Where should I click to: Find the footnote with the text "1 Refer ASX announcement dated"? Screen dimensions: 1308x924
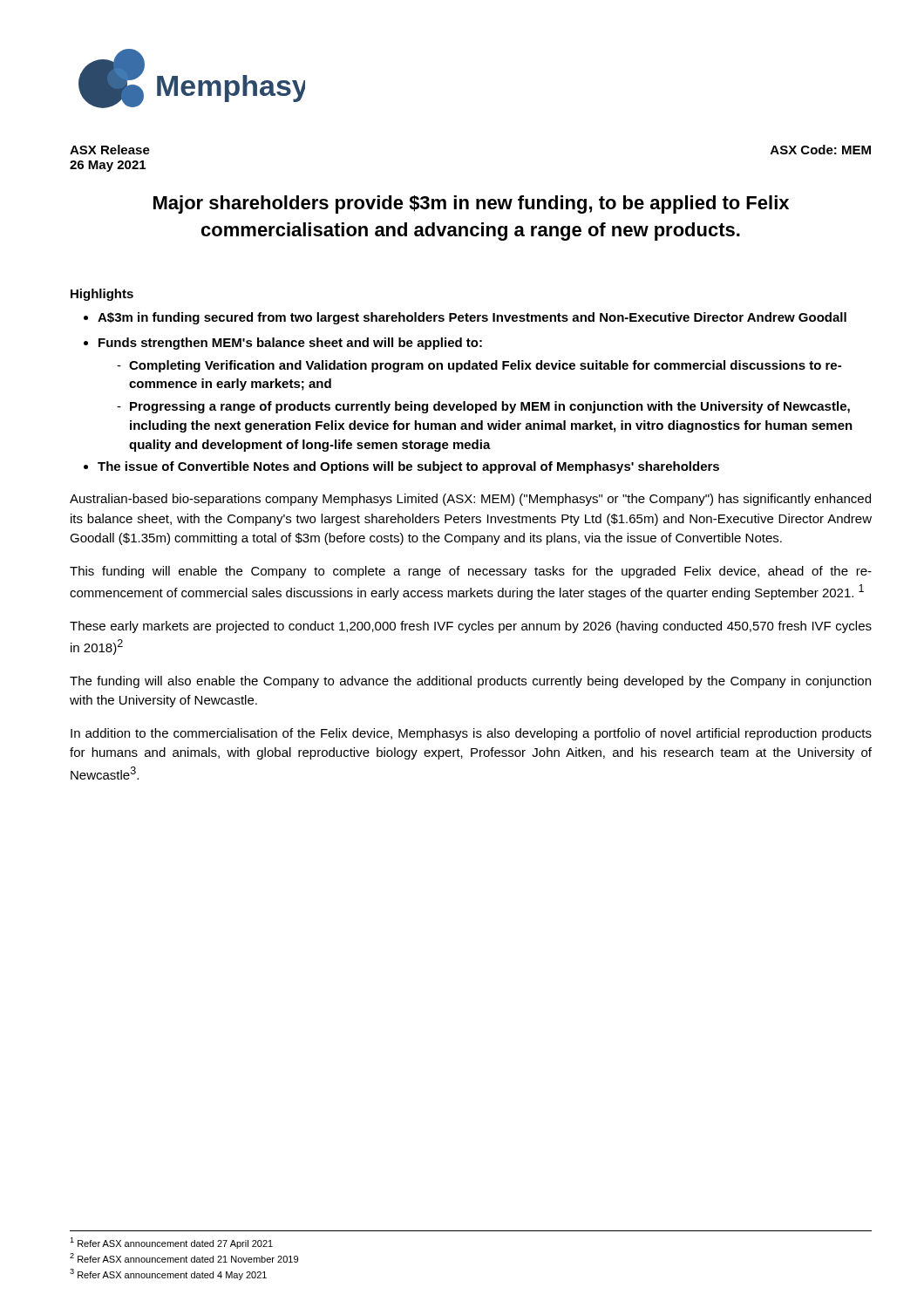click(171, 1242)
